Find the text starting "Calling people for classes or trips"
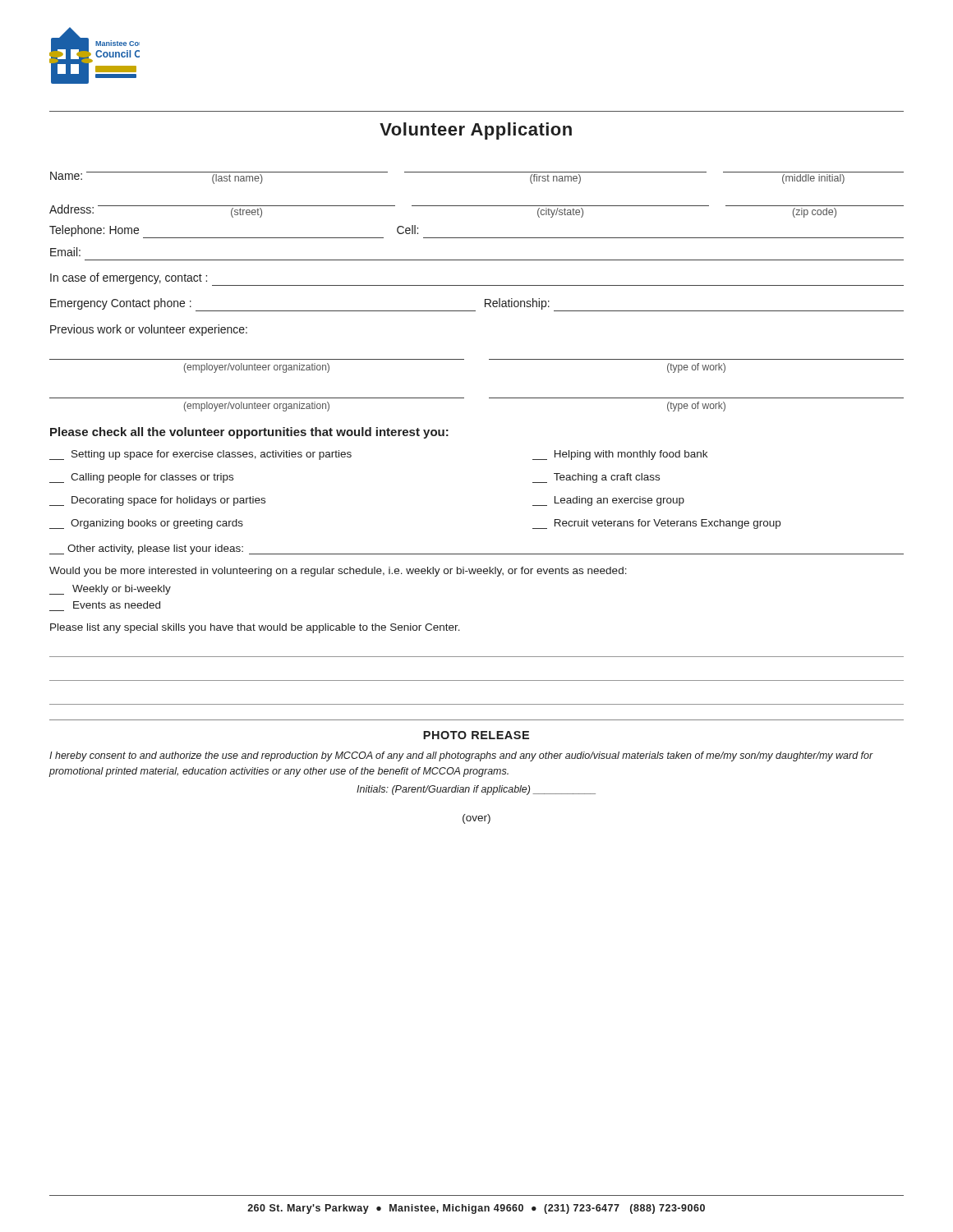 [155, 478]
